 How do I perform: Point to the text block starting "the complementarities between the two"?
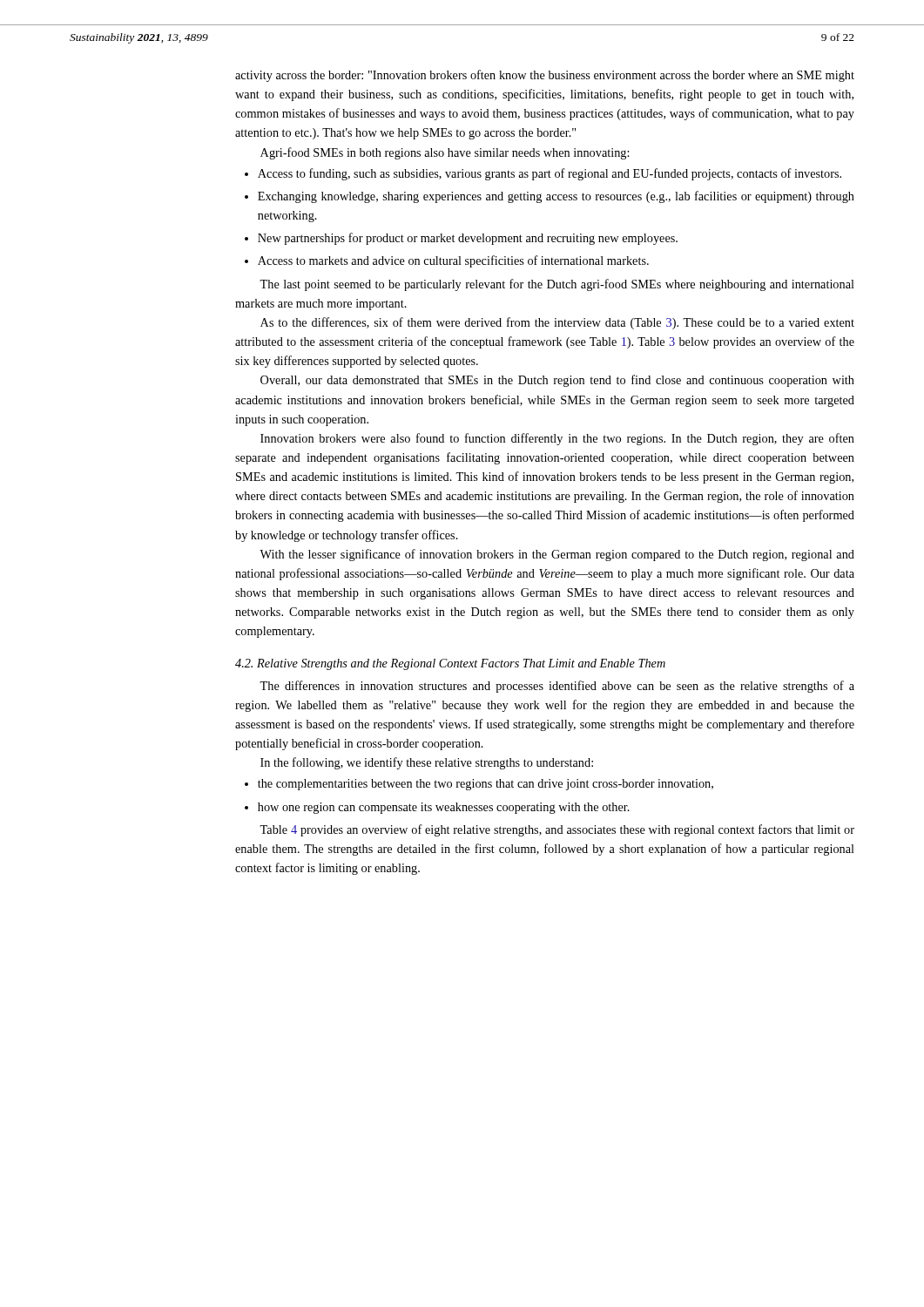pyautogui.click(x=545, y=784)
